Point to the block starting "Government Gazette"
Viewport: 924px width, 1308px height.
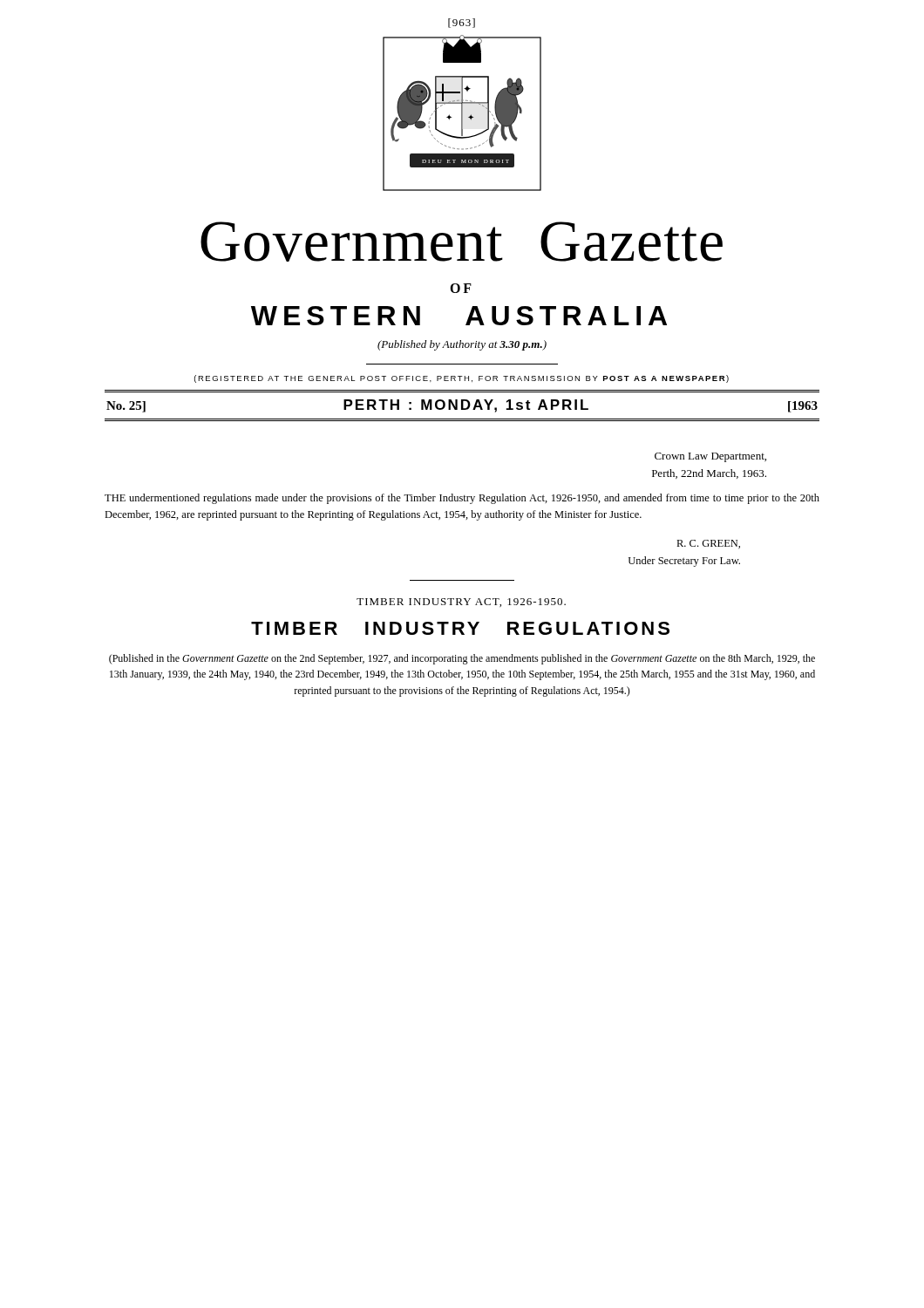[x=462, y=241]
